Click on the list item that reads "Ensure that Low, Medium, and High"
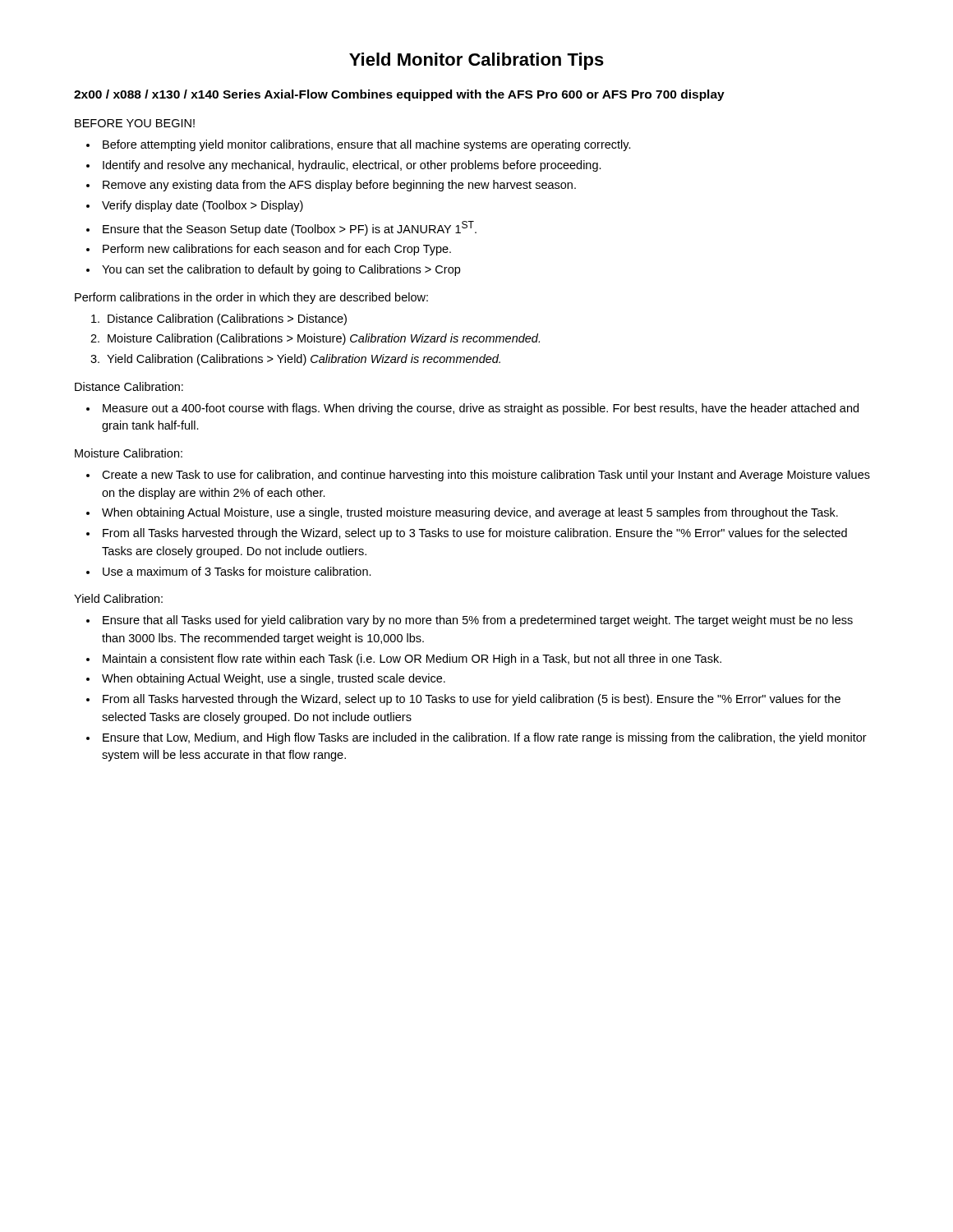Image resolution: width=953 pixels, height=1232 pixels. click(x=484, y=746)
